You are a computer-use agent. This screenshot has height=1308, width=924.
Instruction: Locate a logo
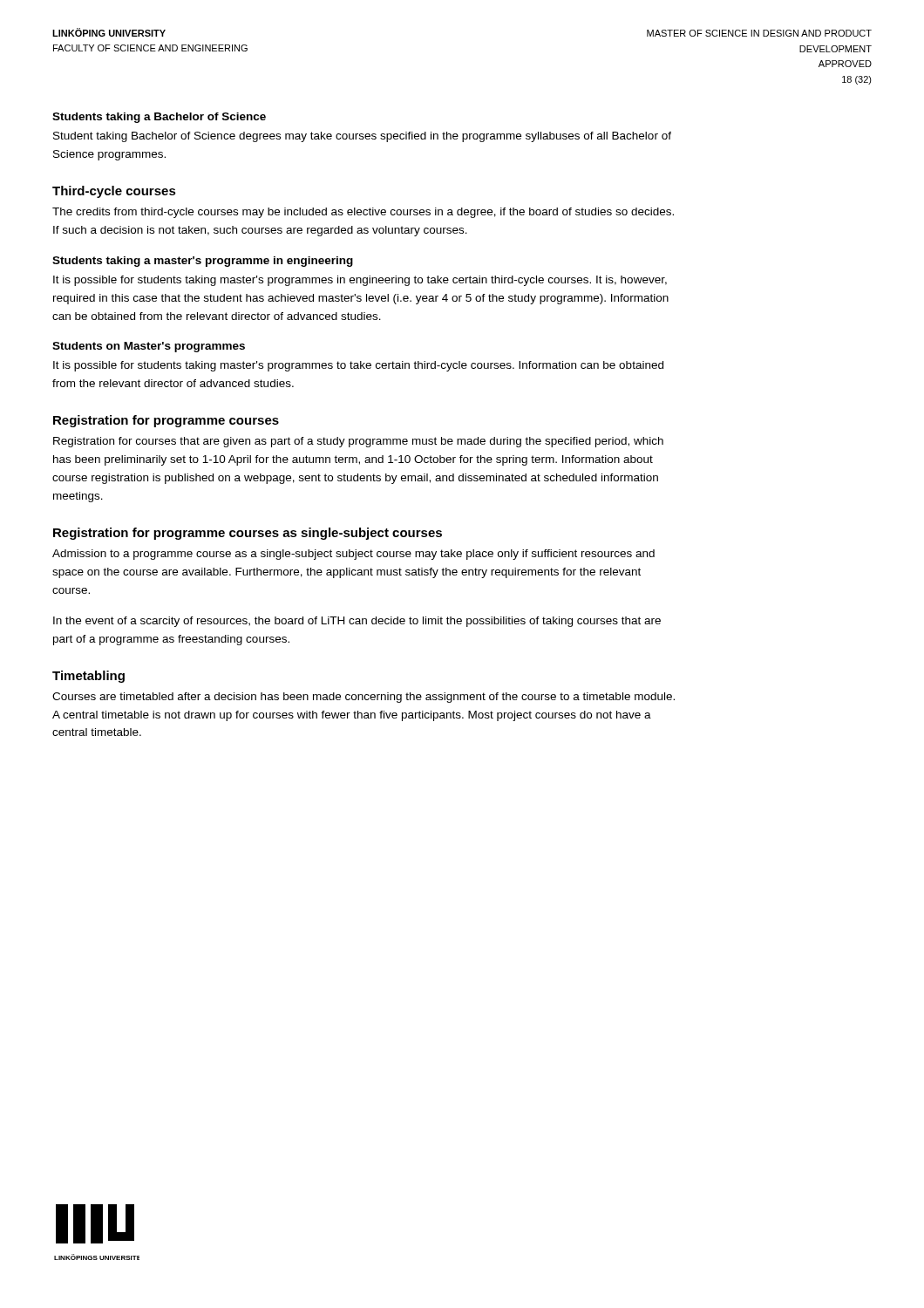pos(96,1237)
